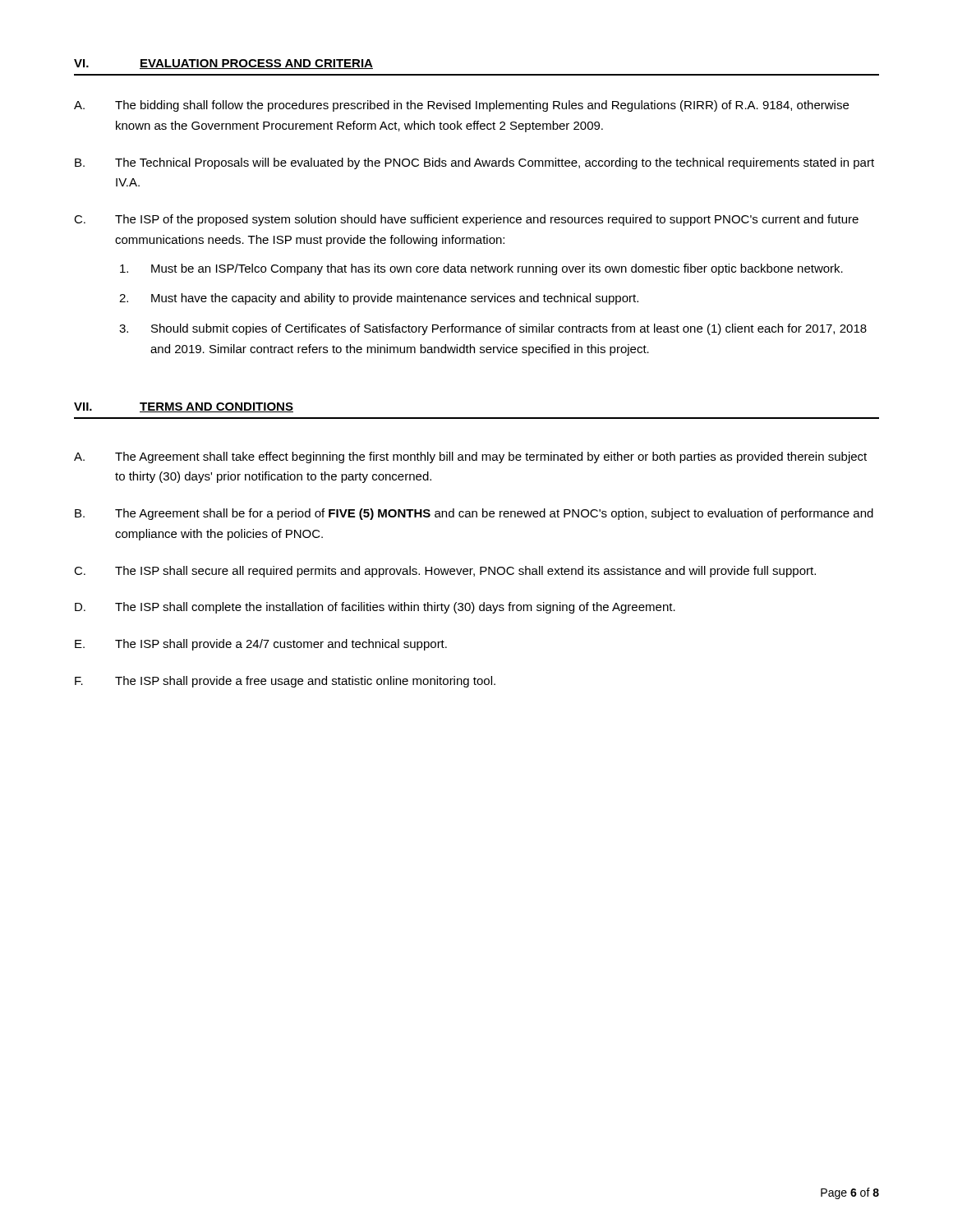Find the region starting "2. Must have"
Image resolution: width=953 pixels, height=1232 pixels.
[x=499, y=299]
